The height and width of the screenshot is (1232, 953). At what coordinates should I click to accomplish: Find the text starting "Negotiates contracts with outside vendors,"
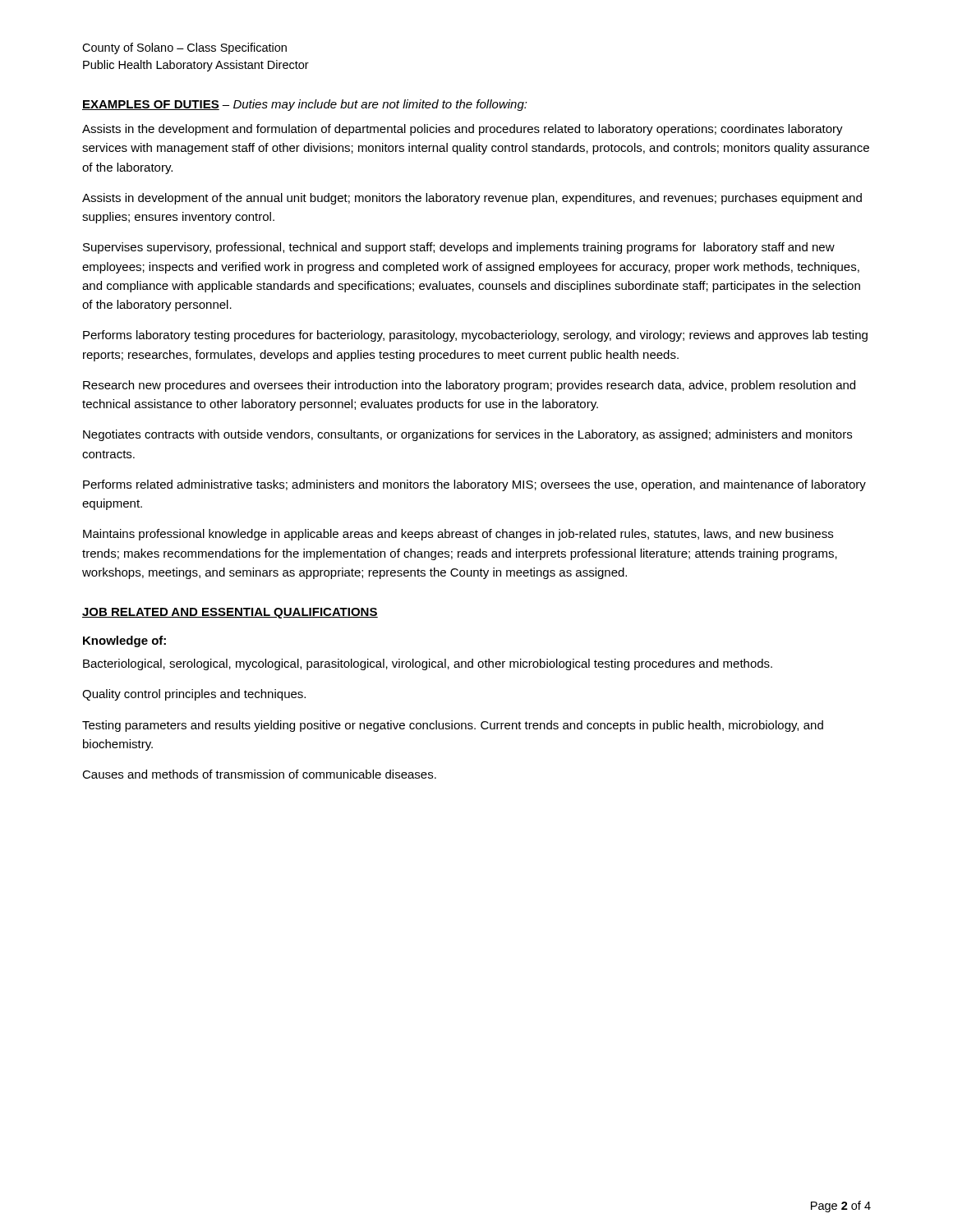467,444
